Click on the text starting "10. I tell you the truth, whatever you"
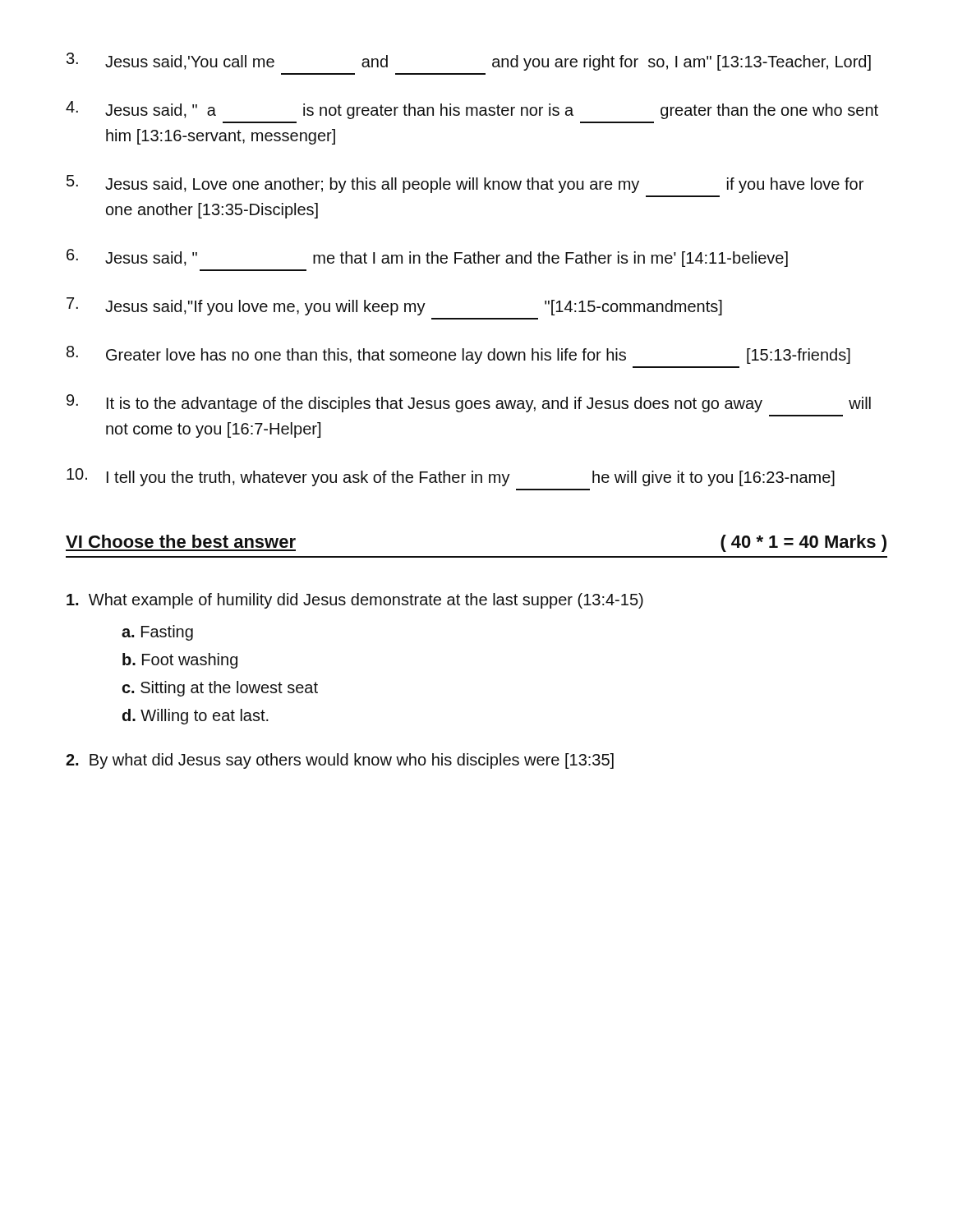 pyautogui.click(x=476, y=478)
